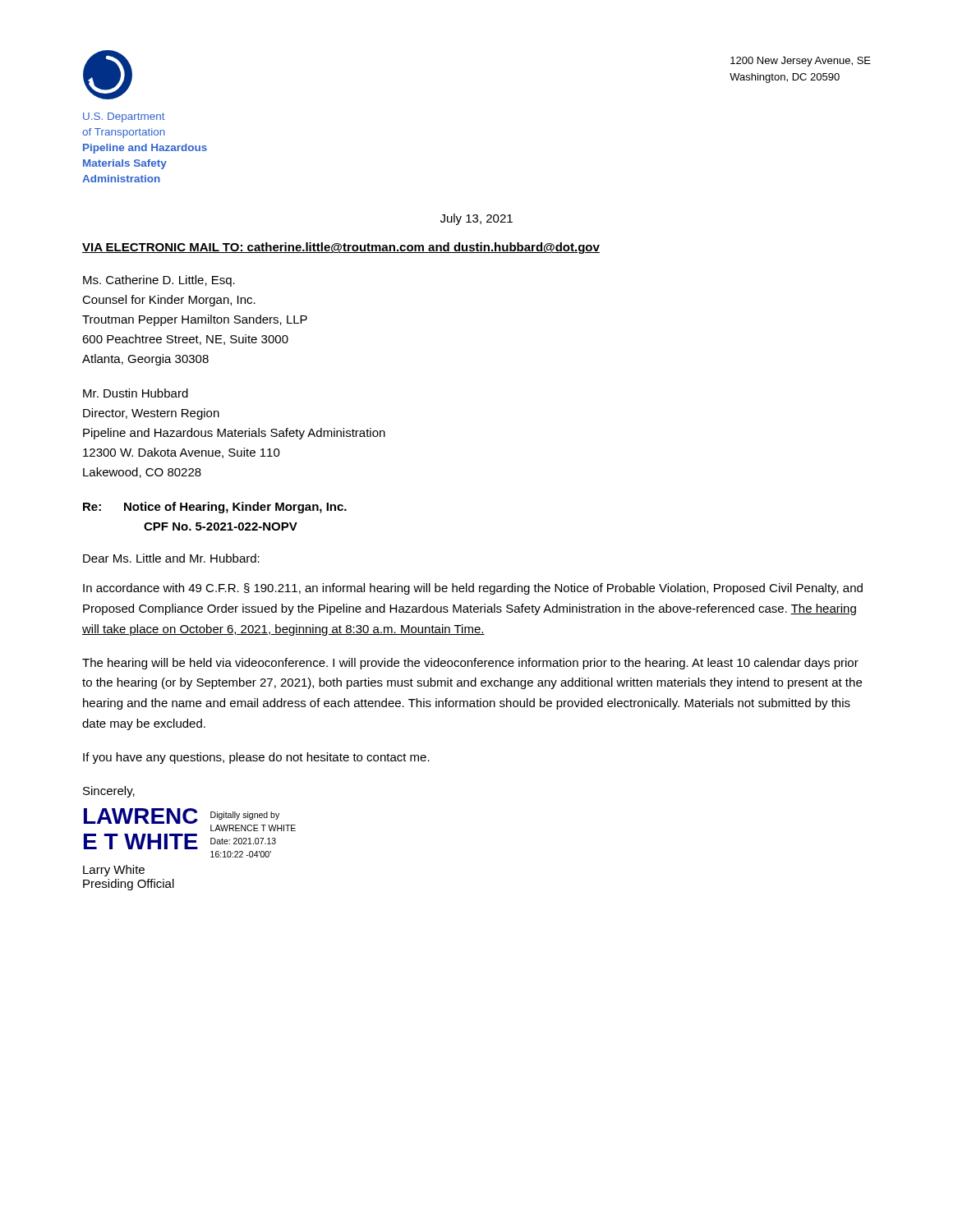The height and width of the screenshot is (1232, 953).
Task: Select the text block that says "Re: Notice of Hearing, Kinder"
Action: [x=215, y=508]
